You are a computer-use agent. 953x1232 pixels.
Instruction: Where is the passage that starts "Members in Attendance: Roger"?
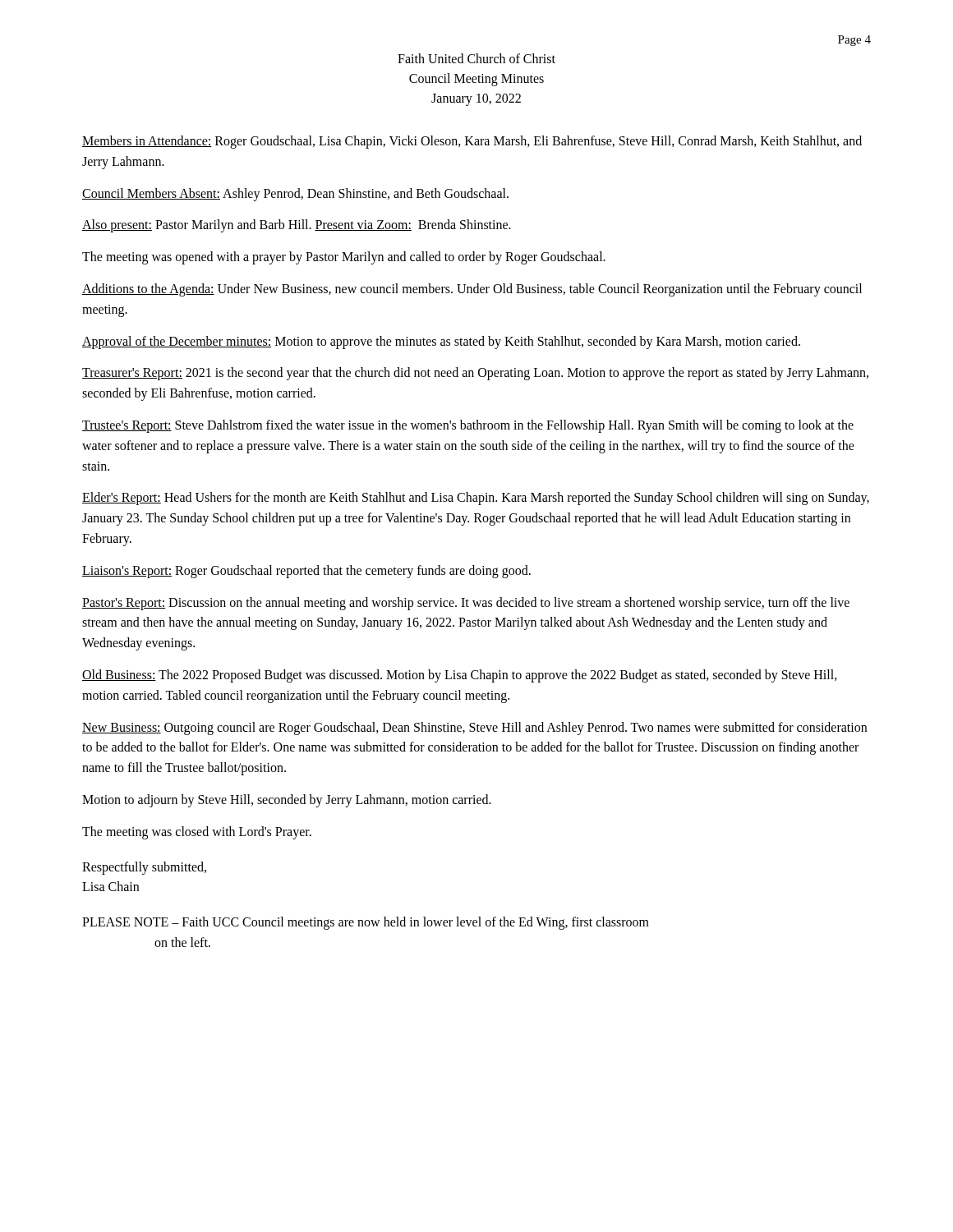pos(472,151)
